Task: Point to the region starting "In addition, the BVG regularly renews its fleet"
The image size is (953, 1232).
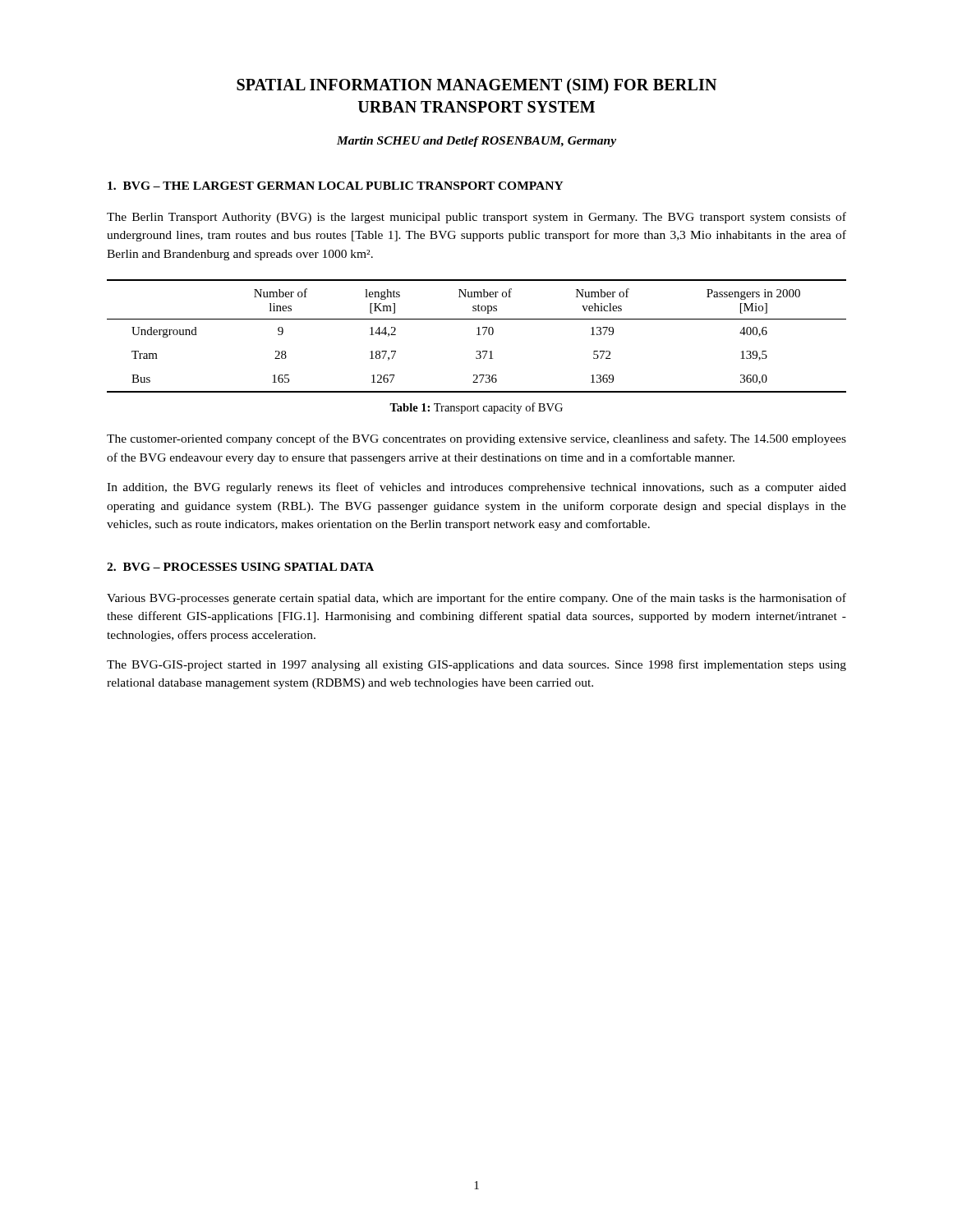Action: click(476, 505)
